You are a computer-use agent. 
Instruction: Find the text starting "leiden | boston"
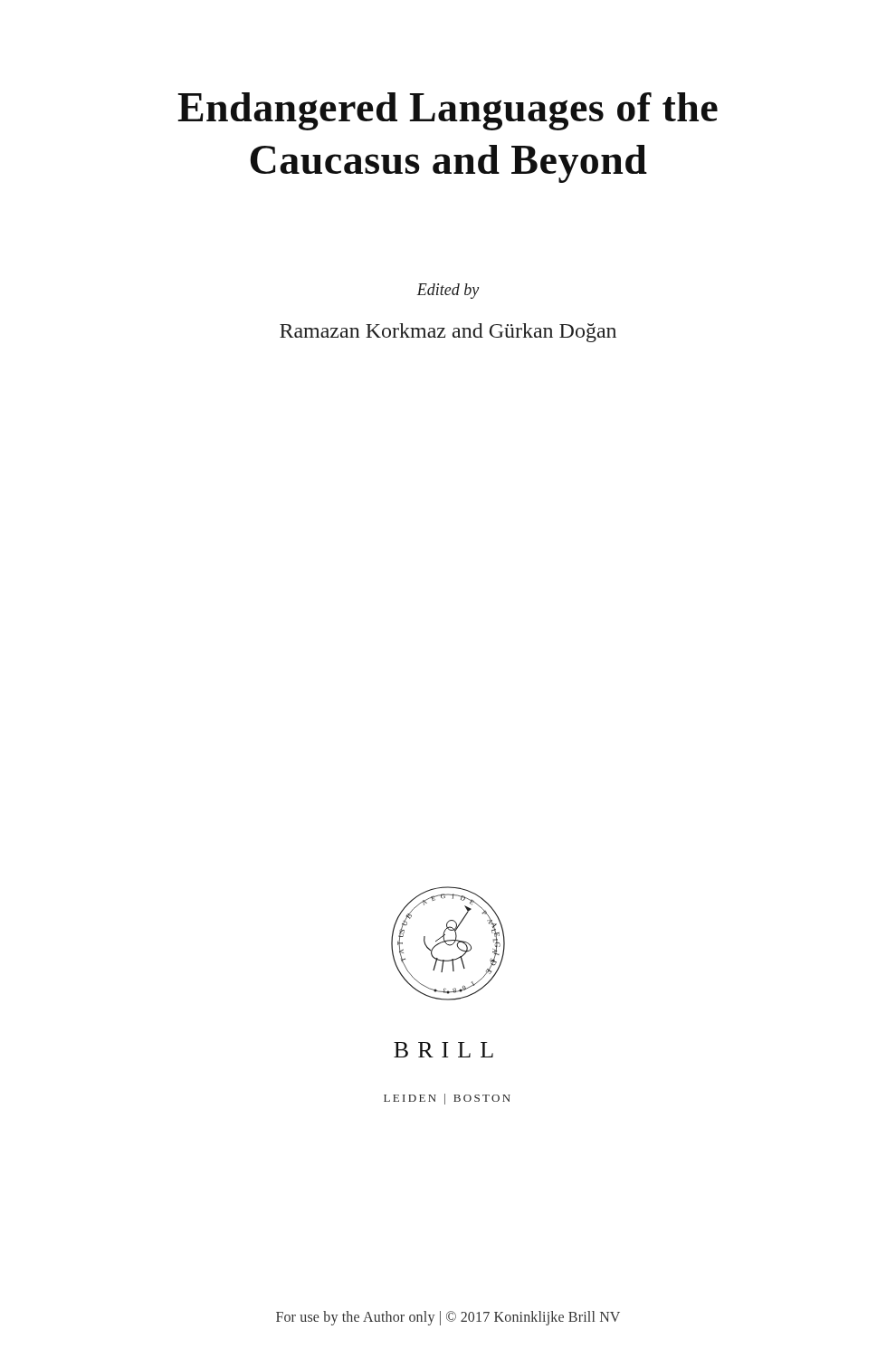pyautogui.click(x=448, y=1098)
